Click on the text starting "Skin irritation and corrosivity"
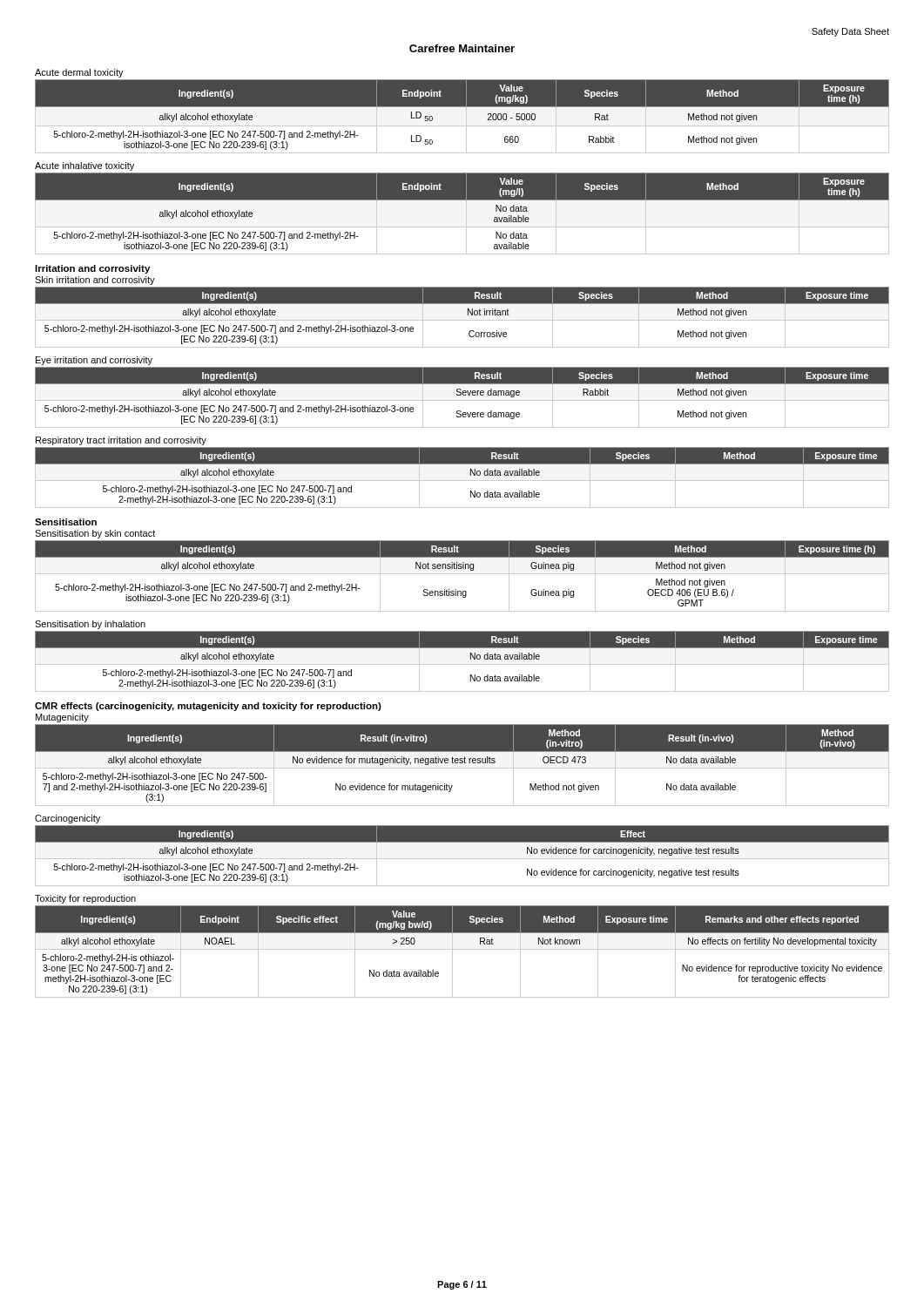Image resolution: width=924 pixels, height=1307 pixels. (x=95, y=280)
